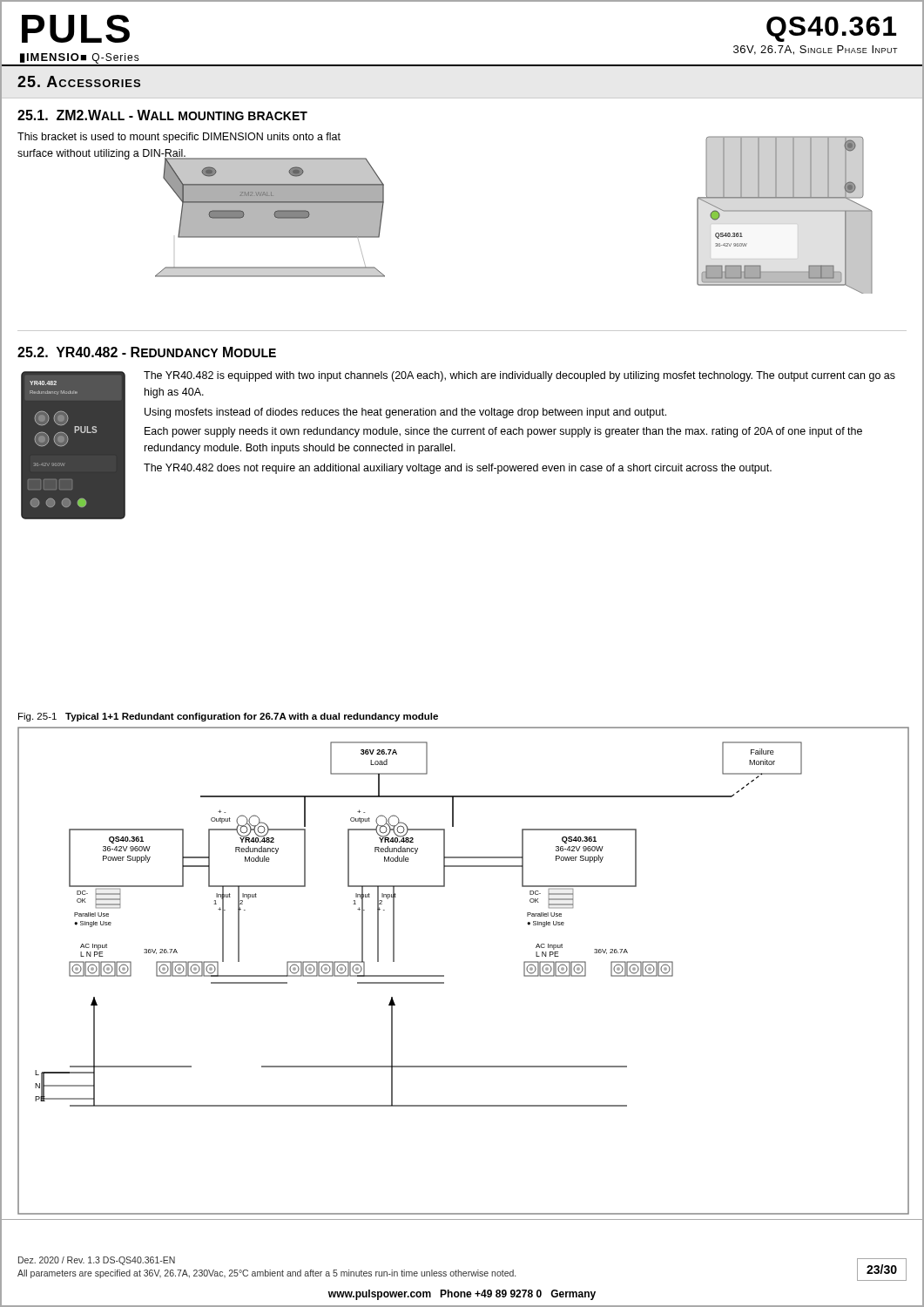The height and width of the screenshot is (1307, 924).
Task: Find the block on this page that starts "Using mosfets instead of diodes"
Action: point(405,412)
